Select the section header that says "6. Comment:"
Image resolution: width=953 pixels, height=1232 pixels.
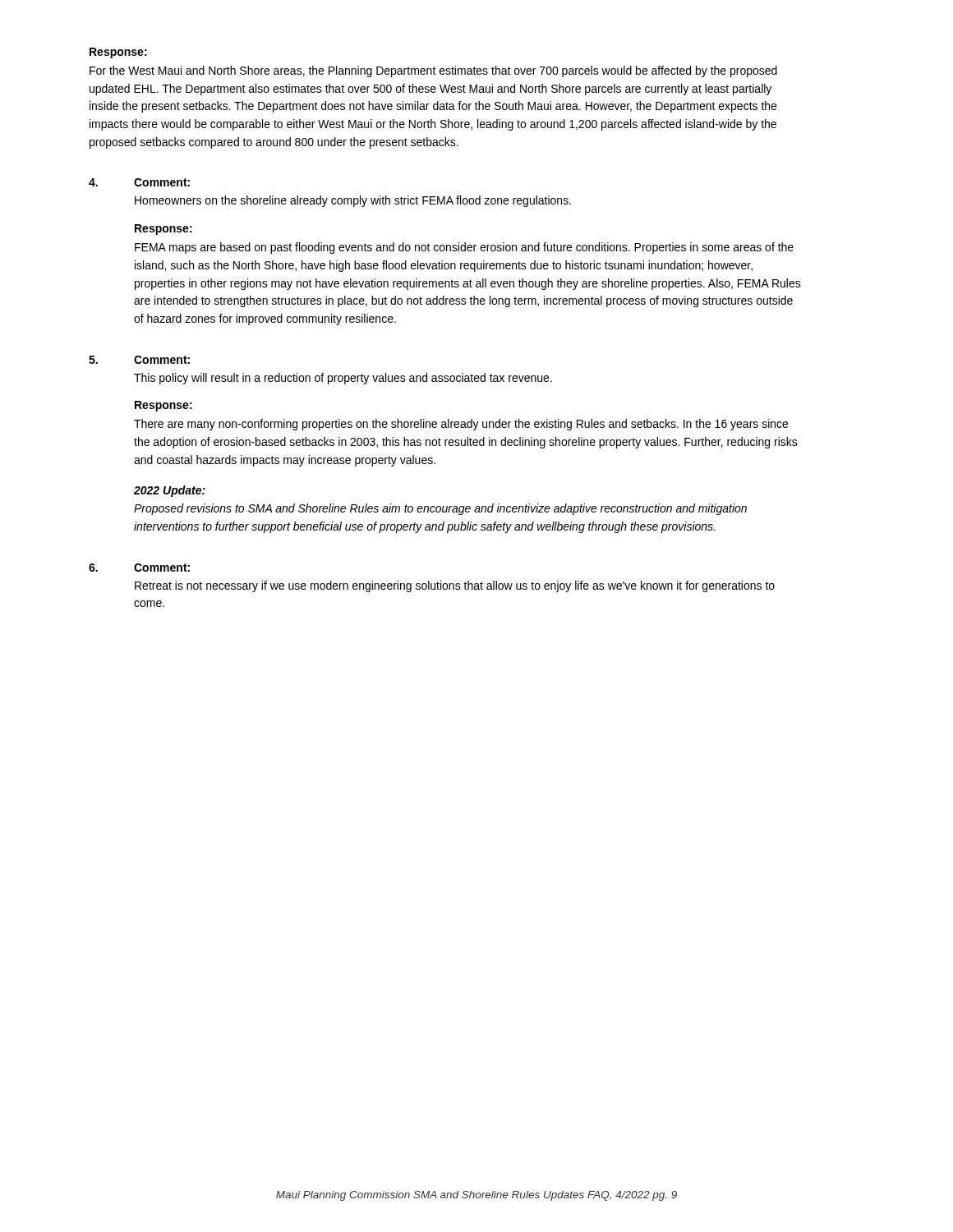140,567
